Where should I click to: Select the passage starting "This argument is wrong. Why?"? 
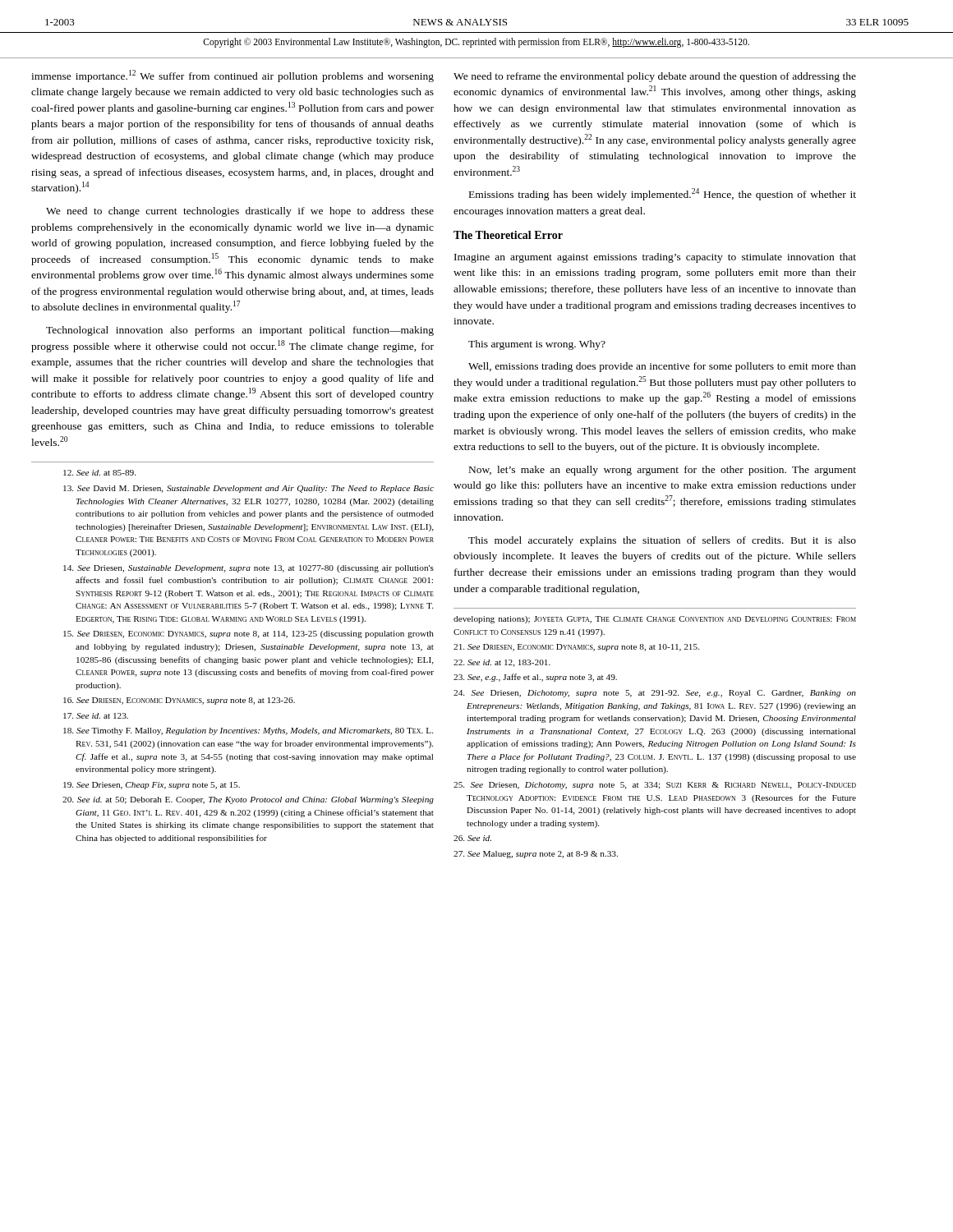(537, 345)
